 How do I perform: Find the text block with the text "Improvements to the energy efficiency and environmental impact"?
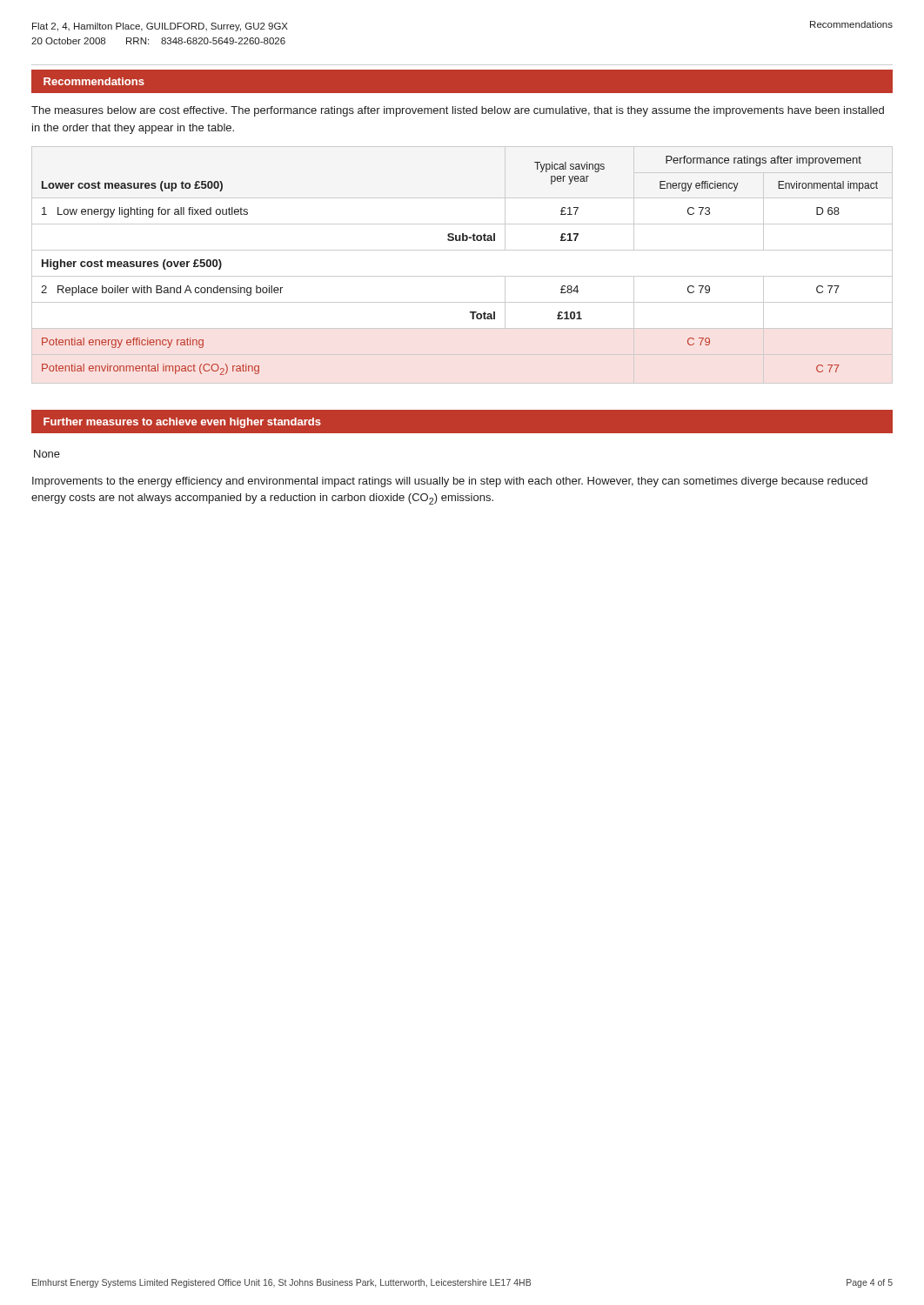click(x=450, y=490)
